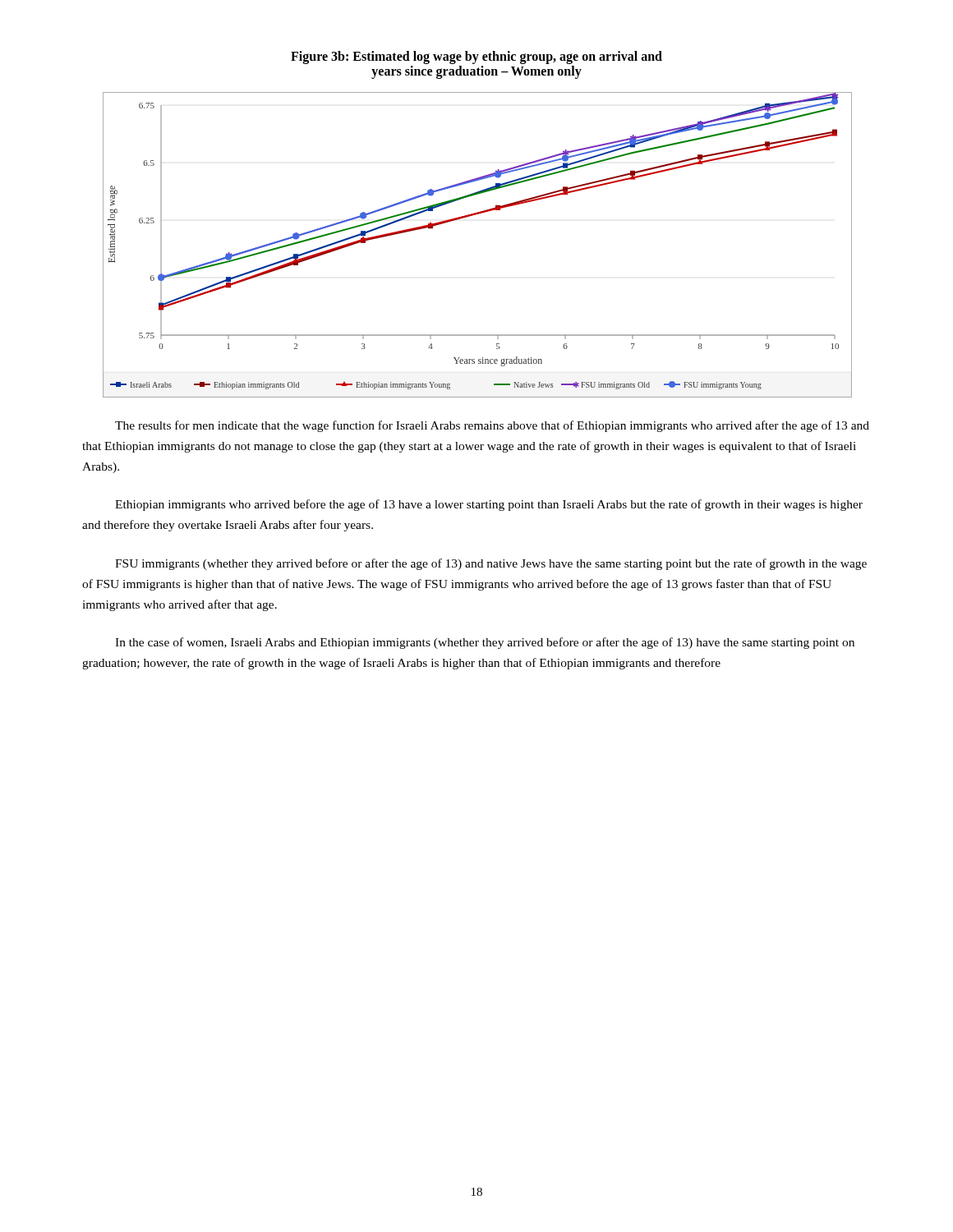Select the region starting "In the case of women, Israeli"
The height and width of the screenshot is (1232, 953).
click(x=468, y=652)
